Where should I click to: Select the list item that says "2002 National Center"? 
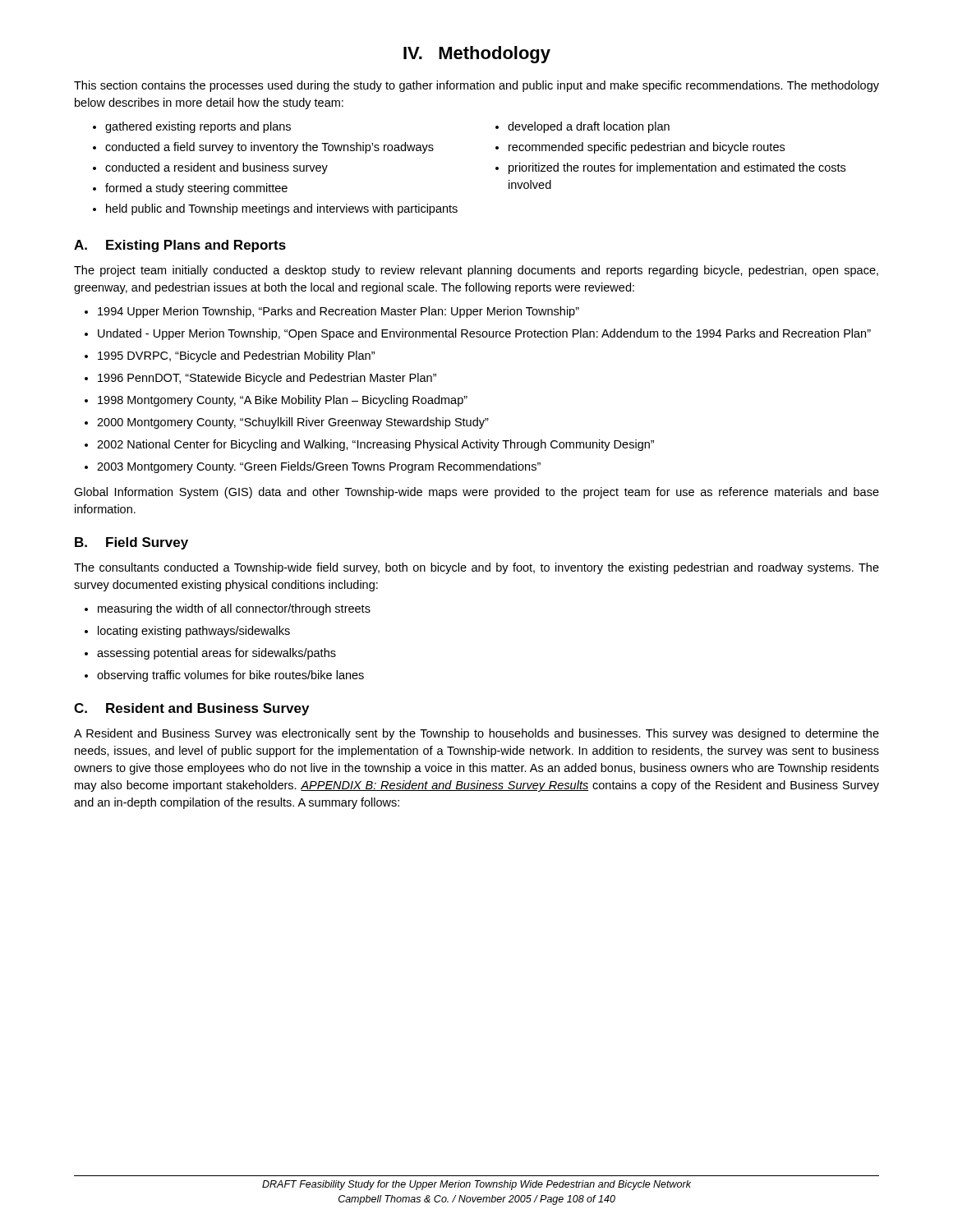[376, 445]
